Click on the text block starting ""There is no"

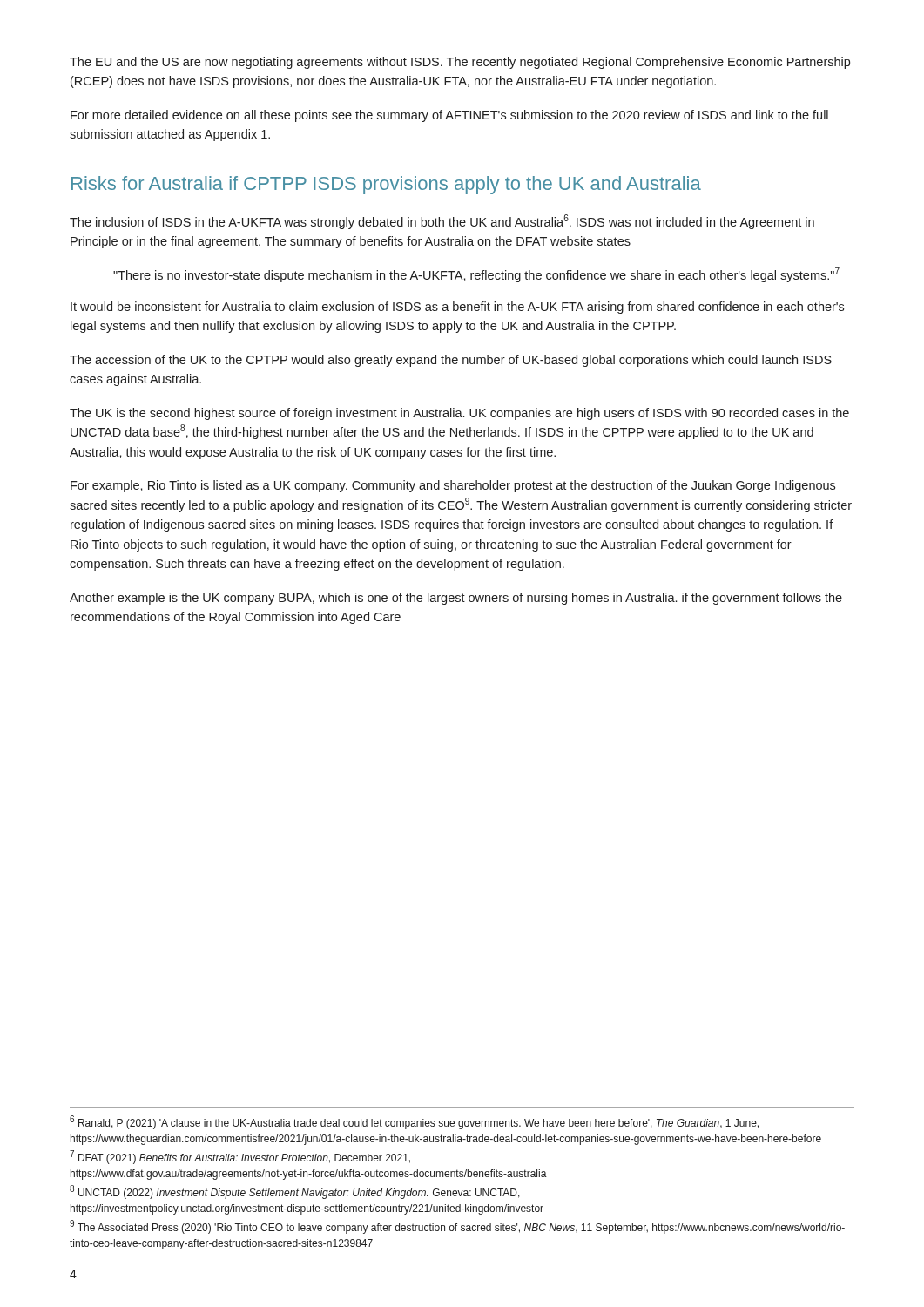coord(476,274)
